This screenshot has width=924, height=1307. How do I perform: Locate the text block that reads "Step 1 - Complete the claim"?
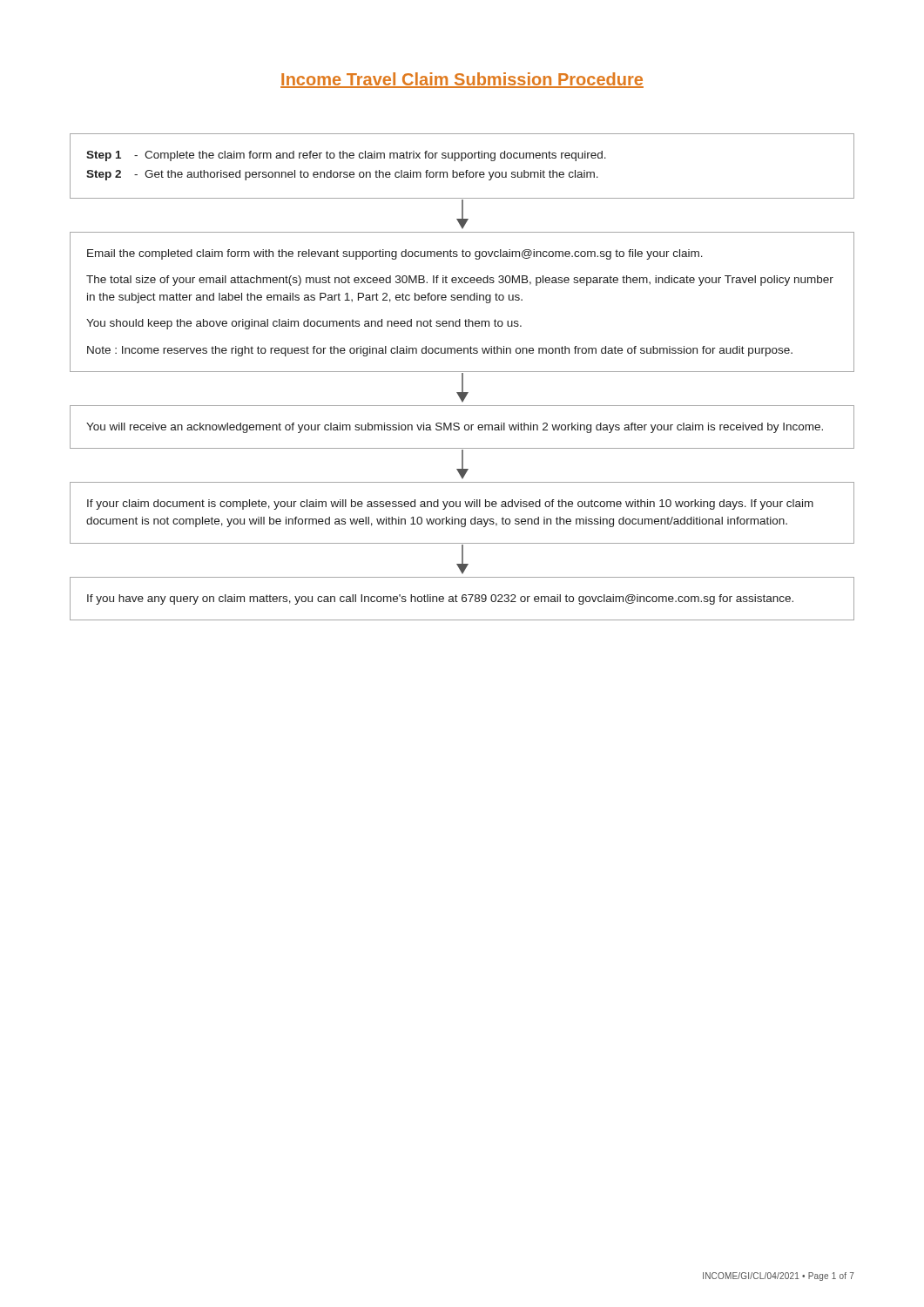[462, 165]
